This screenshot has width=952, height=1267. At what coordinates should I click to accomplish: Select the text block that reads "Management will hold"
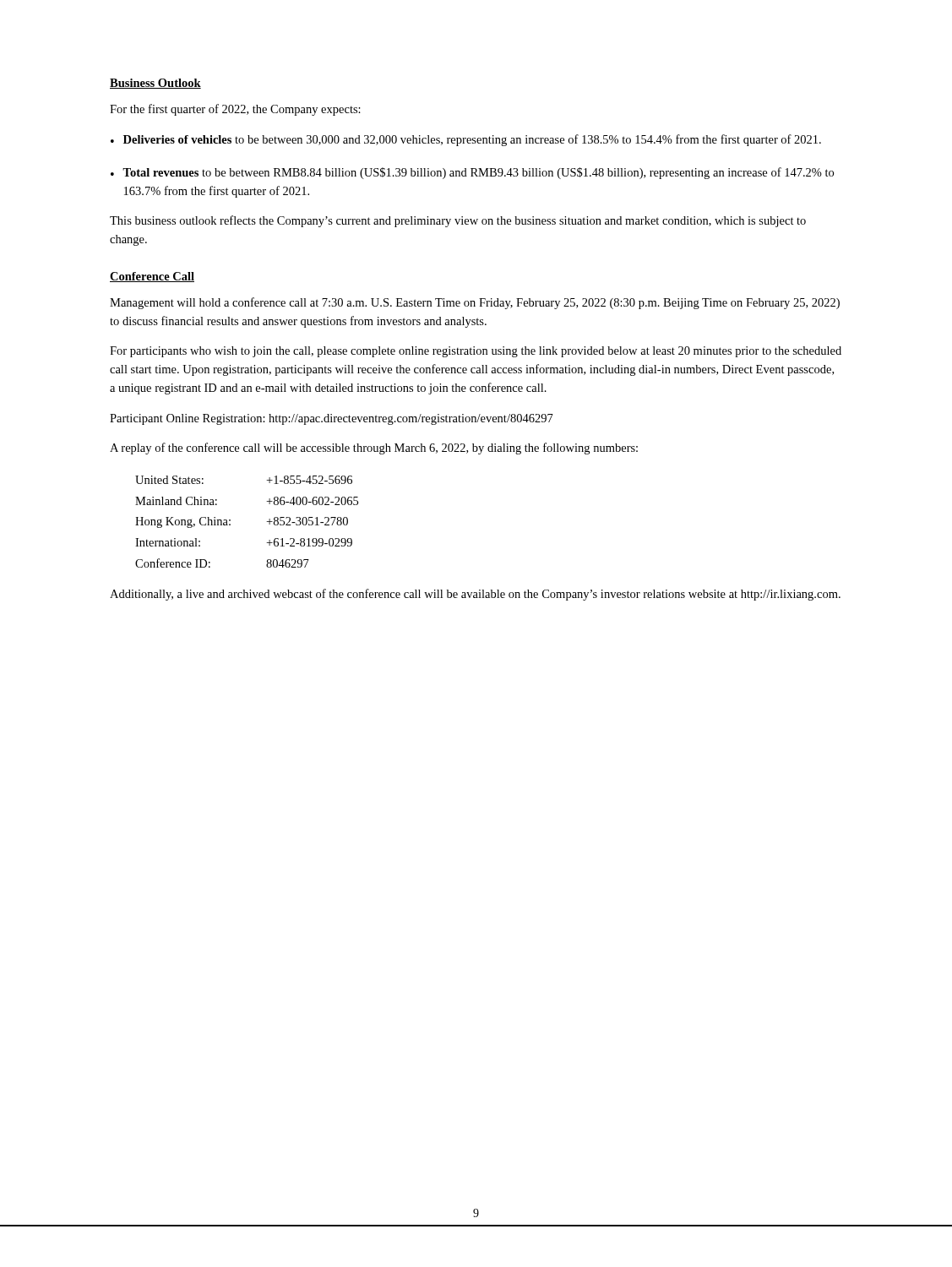pyautogui.click(x=475, y=311)
